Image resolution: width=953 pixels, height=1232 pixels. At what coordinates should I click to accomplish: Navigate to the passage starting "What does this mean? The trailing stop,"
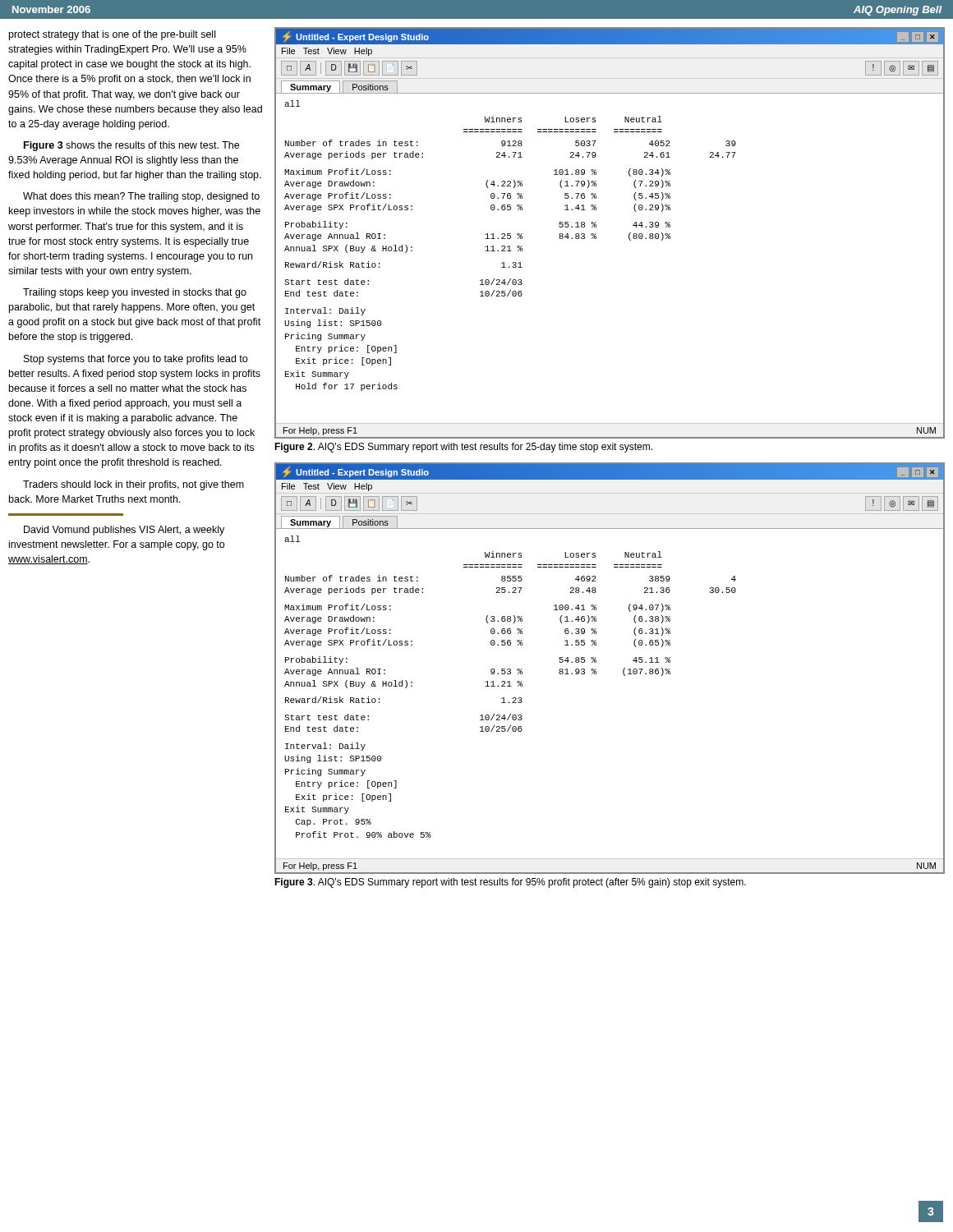tap(134, 234)
